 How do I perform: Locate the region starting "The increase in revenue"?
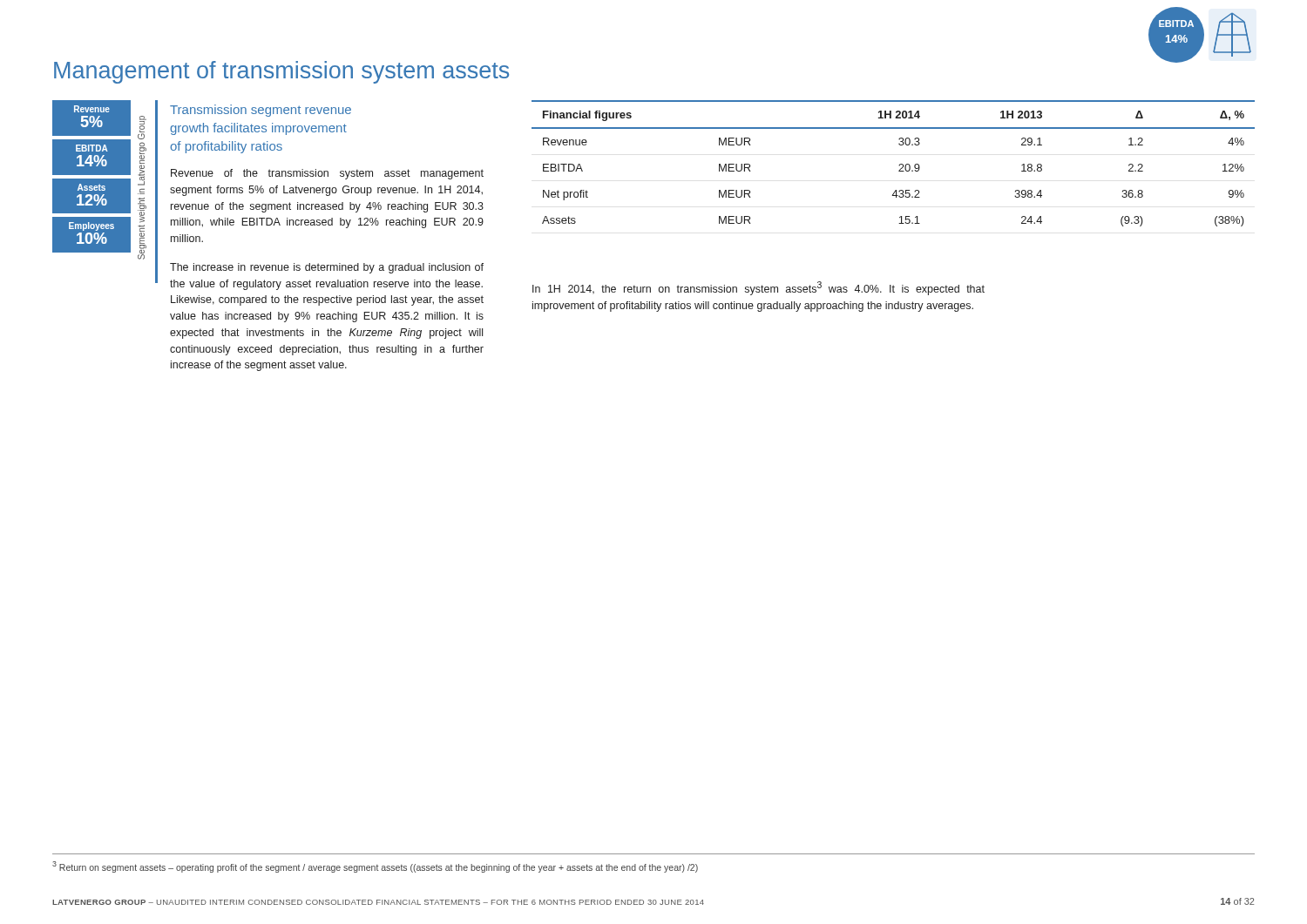pyautogui.click(x=327, y=316)
